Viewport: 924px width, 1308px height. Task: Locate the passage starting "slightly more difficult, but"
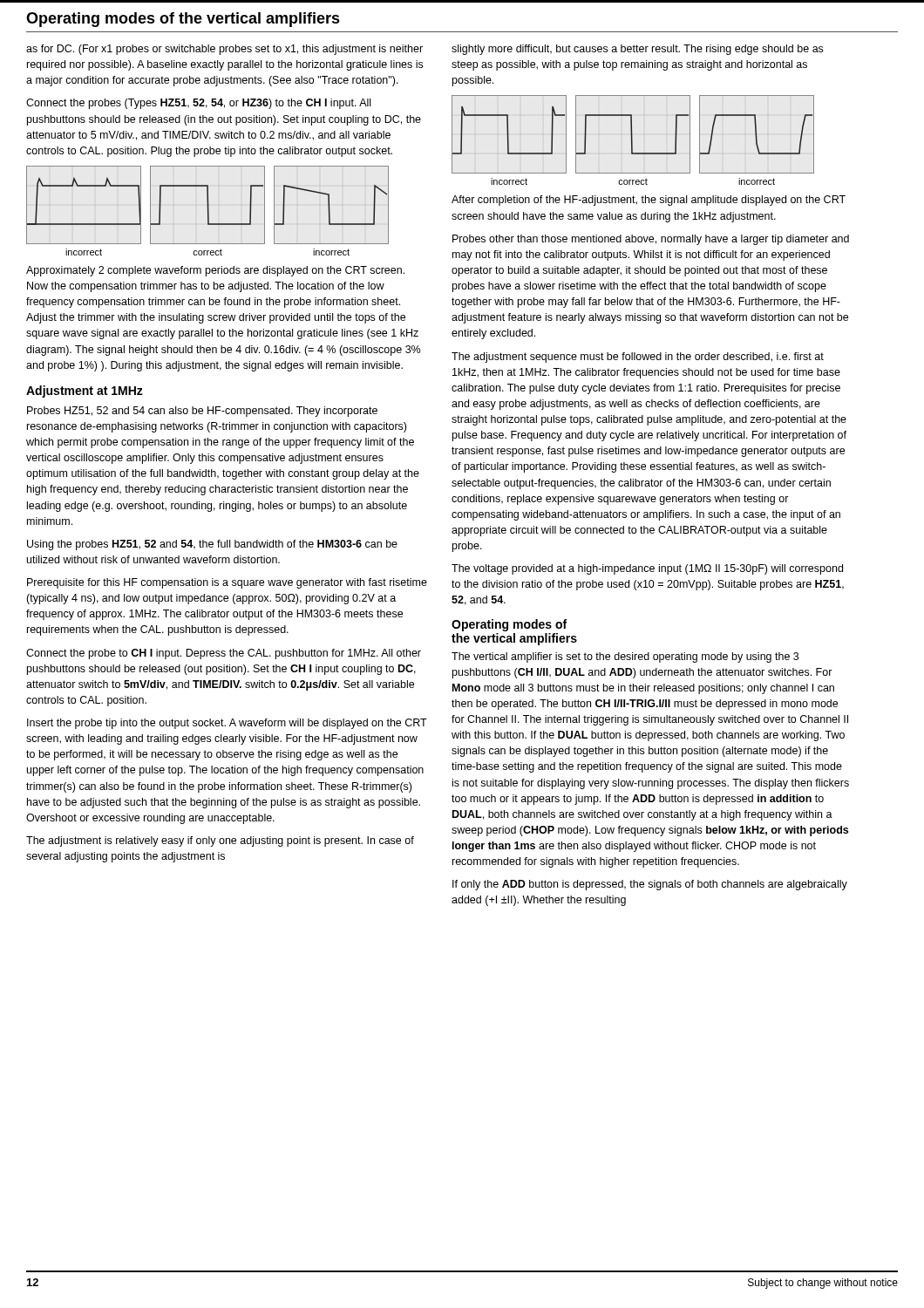pyautogui.click(x=652, y=65)
